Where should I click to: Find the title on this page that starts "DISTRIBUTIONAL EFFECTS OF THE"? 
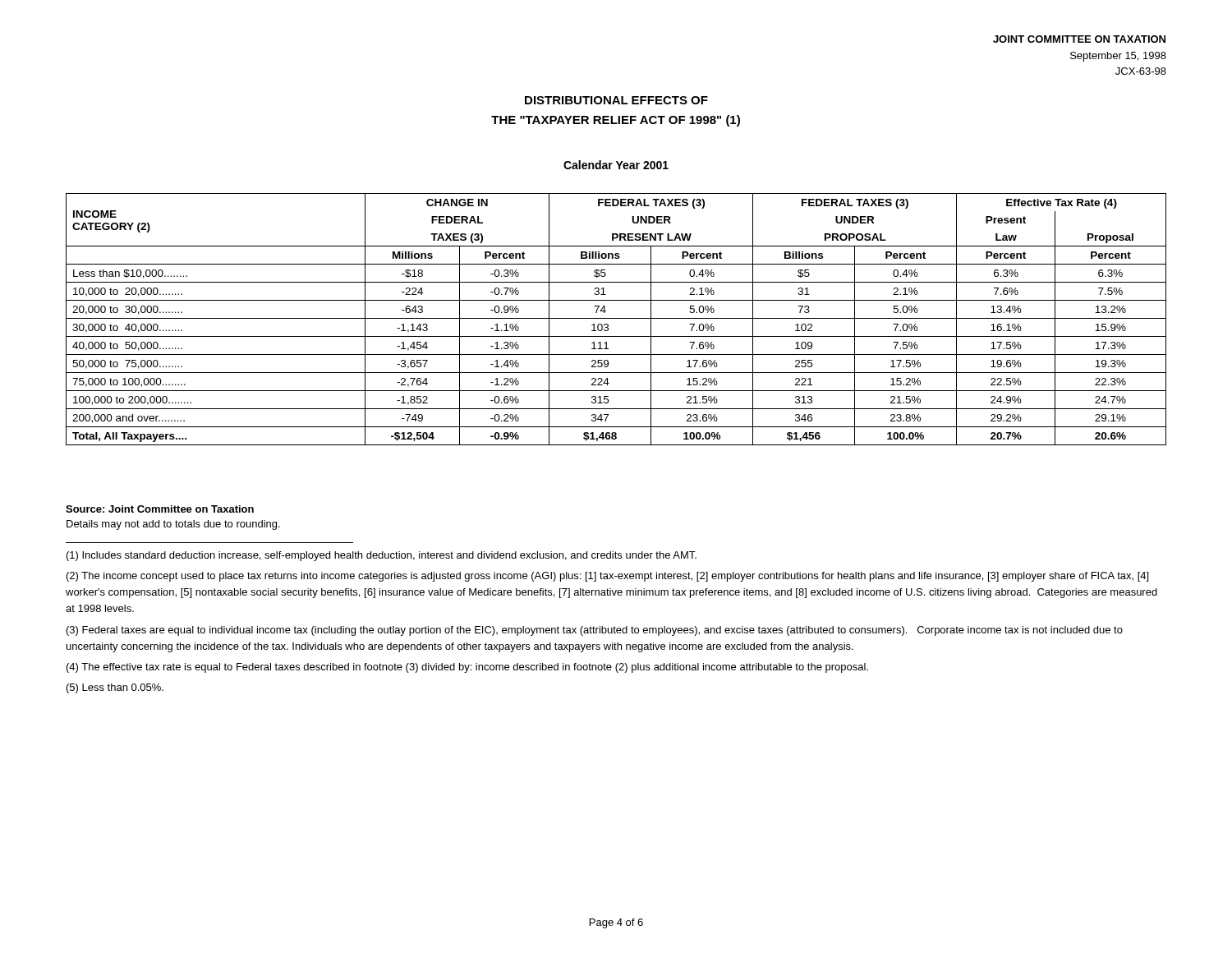pos(616,110)
